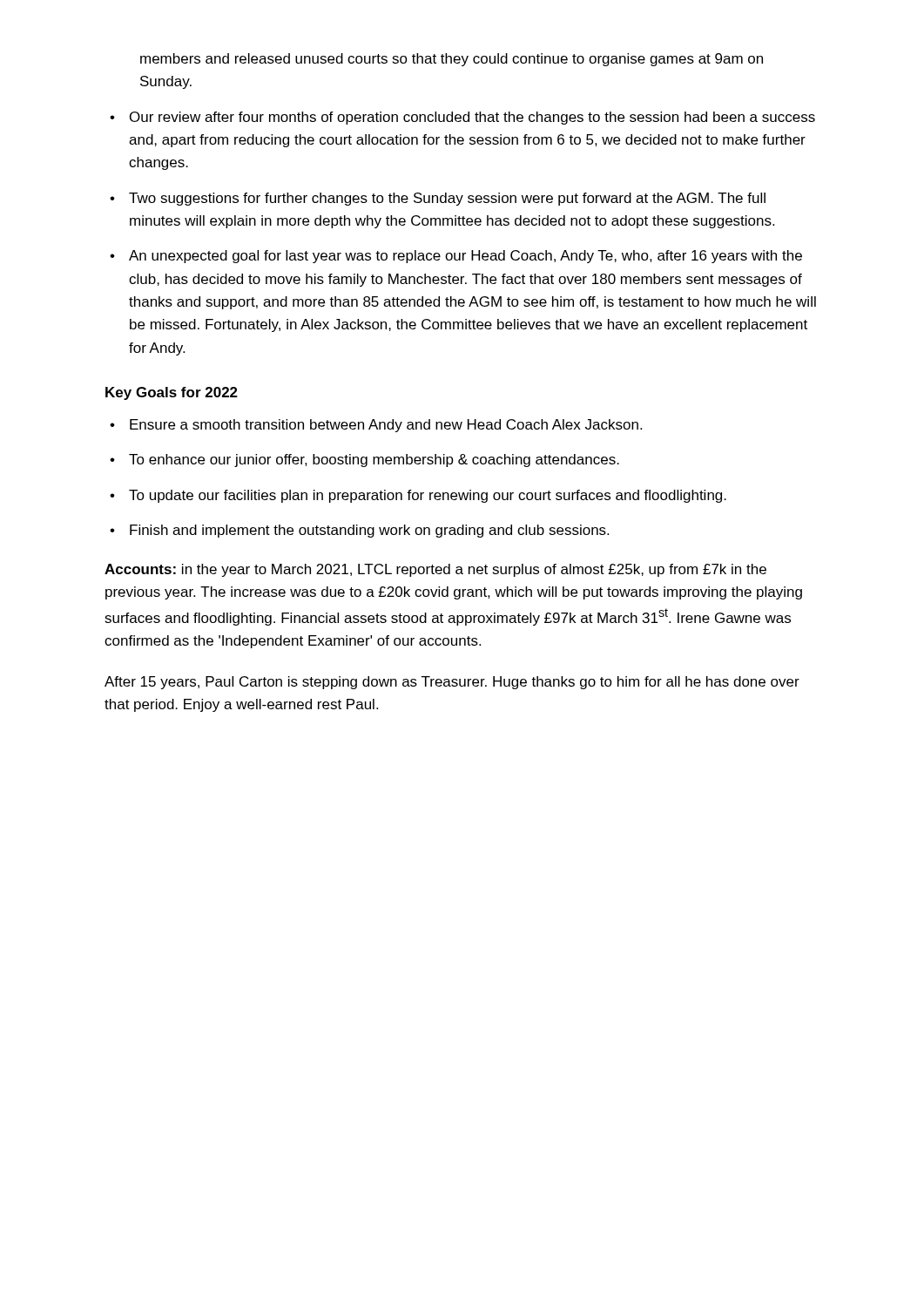The width and height of the screenshot is (924, 1307).
Task: Click the passage that begins "Two suggestions for"
Action: pos(452,209)
